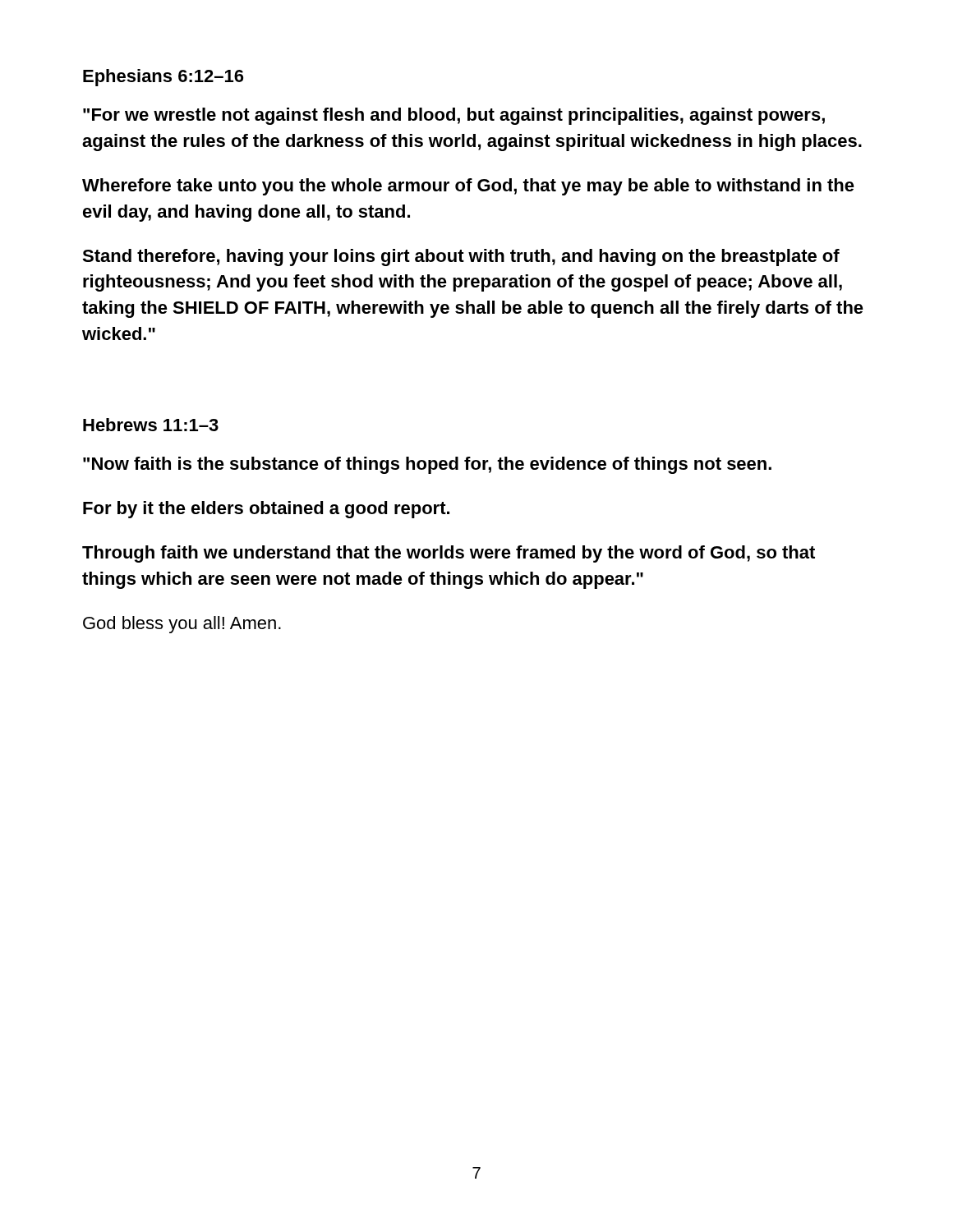The width and height of the screenshot is (953, 1232).
Task: Where is the passage that starts "Stand therefore, having your loins girt"?
Action: click(x=473, y=295)
